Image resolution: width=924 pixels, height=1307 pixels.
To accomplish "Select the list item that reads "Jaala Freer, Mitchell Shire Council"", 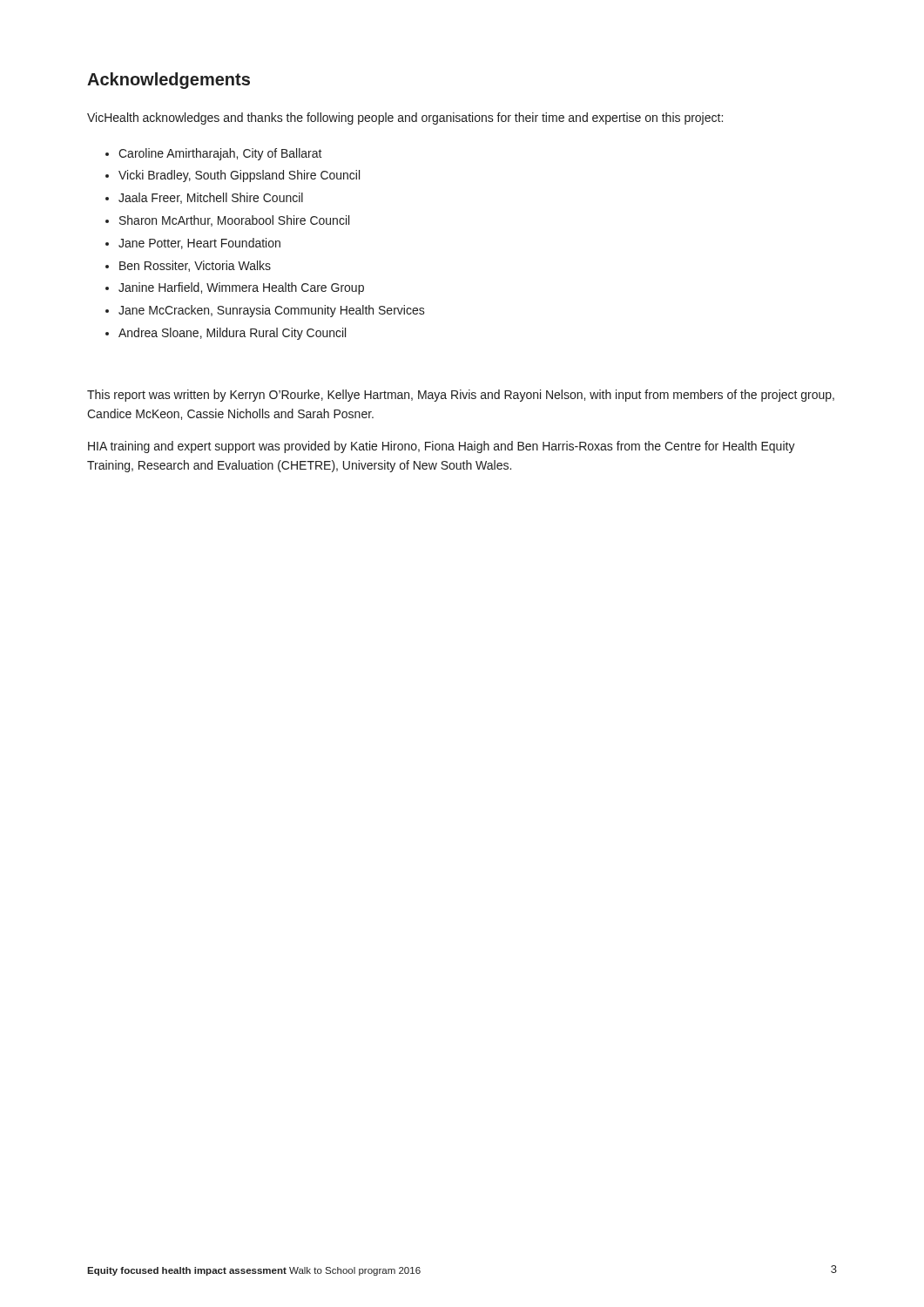I will click(211, 198).
